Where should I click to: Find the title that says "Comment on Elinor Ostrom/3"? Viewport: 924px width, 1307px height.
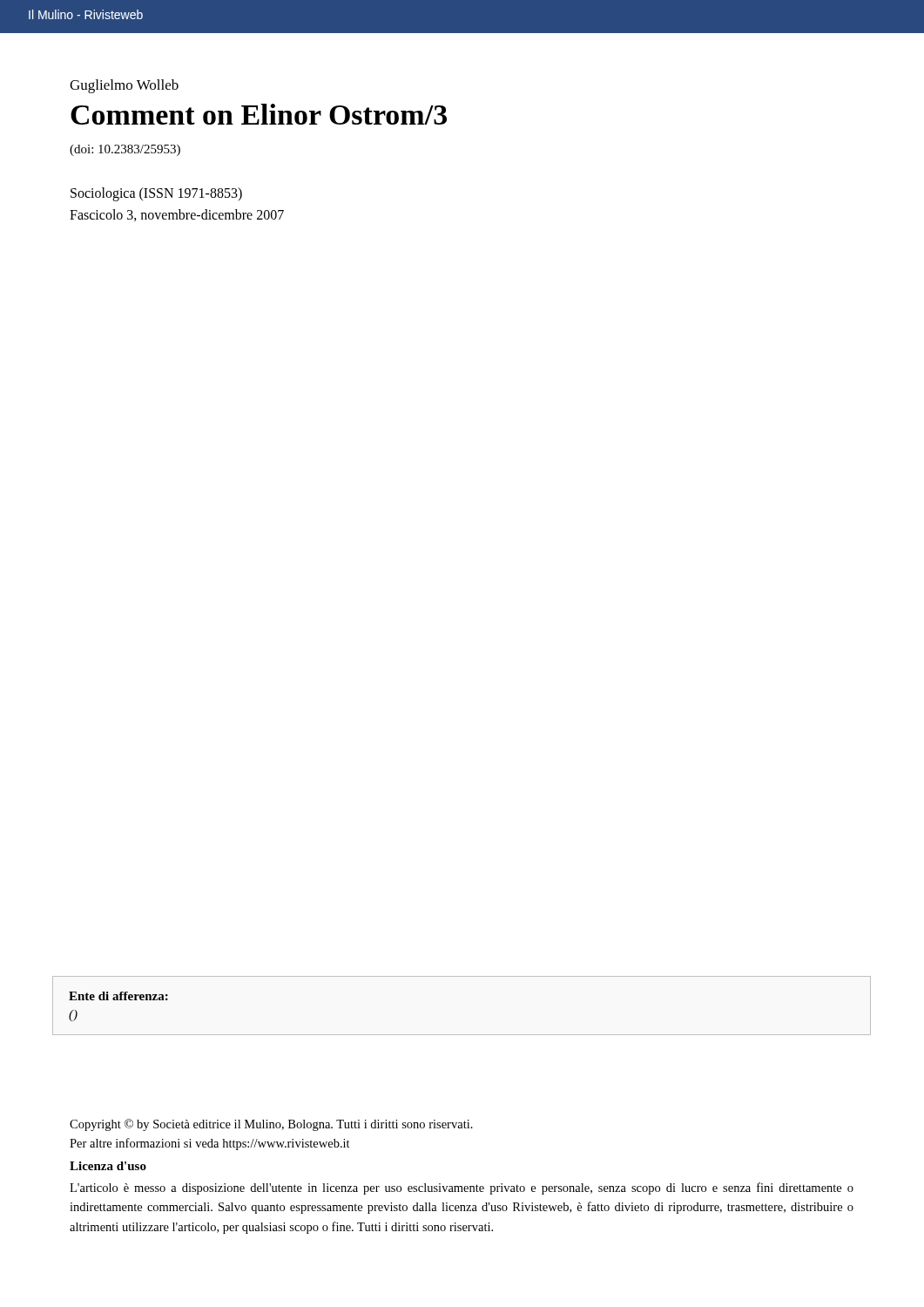point(259,115)
